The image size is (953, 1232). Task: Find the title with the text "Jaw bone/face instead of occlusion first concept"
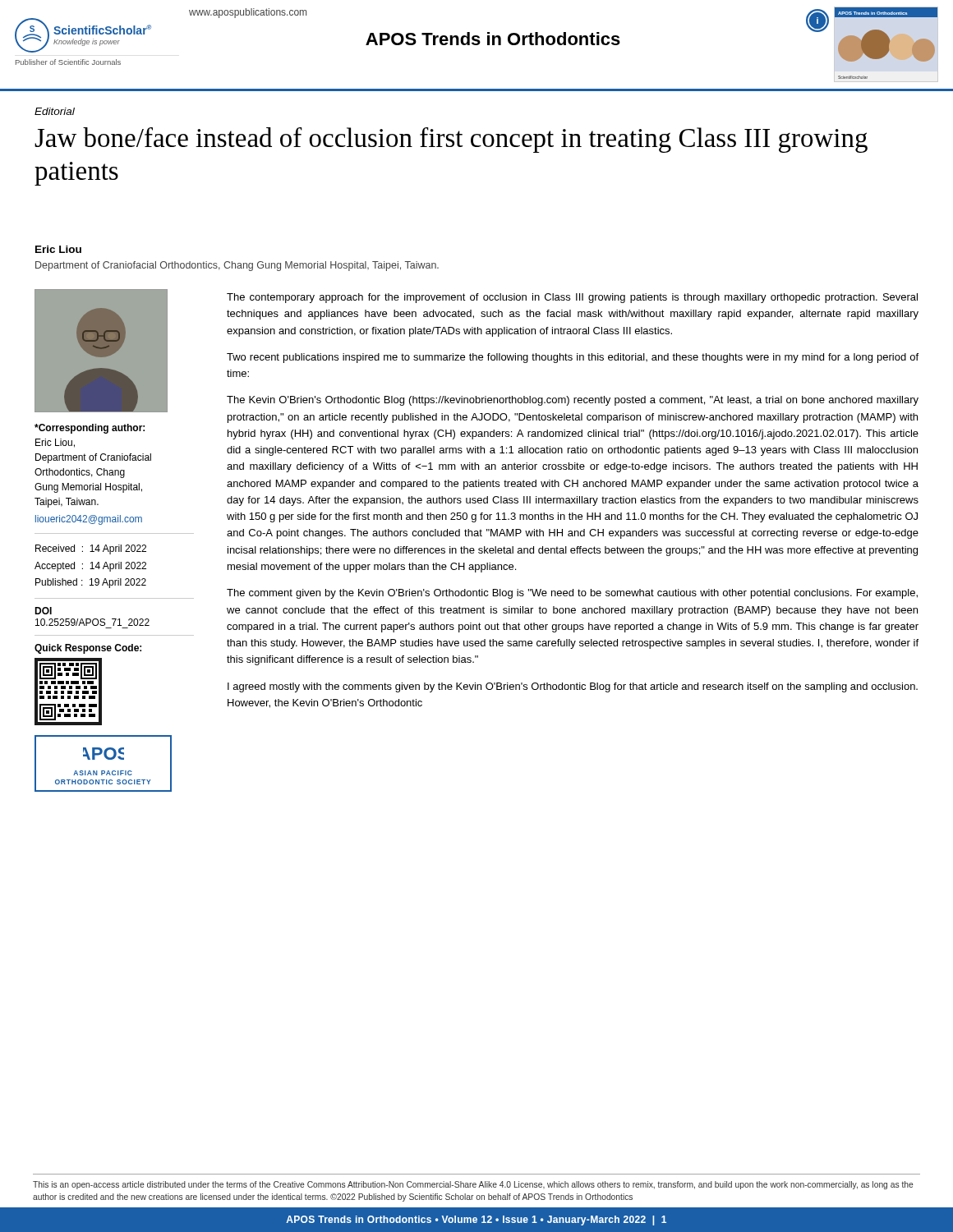pos(451,154)
